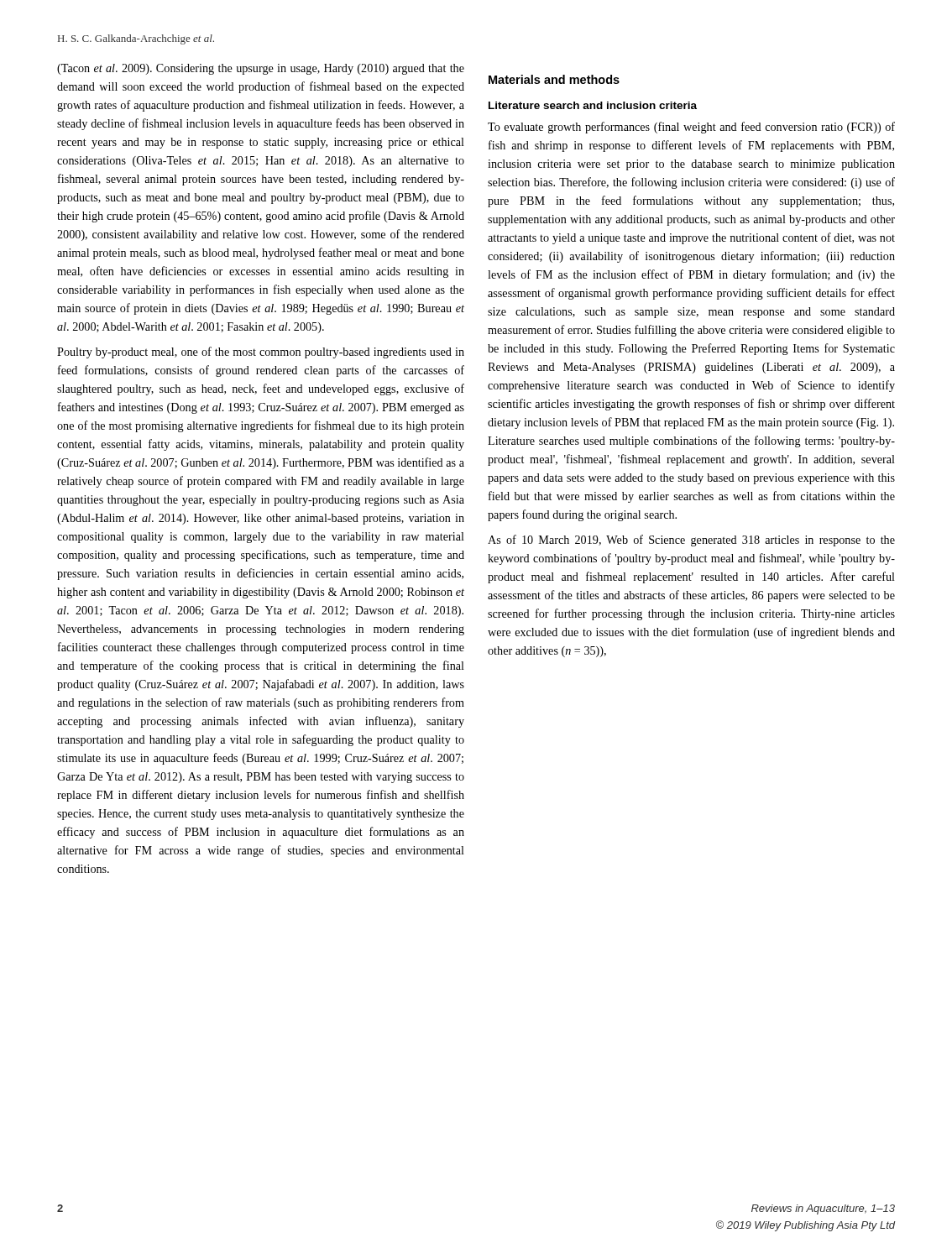
Task: Find the passage starting "(Tacon et al. 2009). Considering the"
Action: 261,197
